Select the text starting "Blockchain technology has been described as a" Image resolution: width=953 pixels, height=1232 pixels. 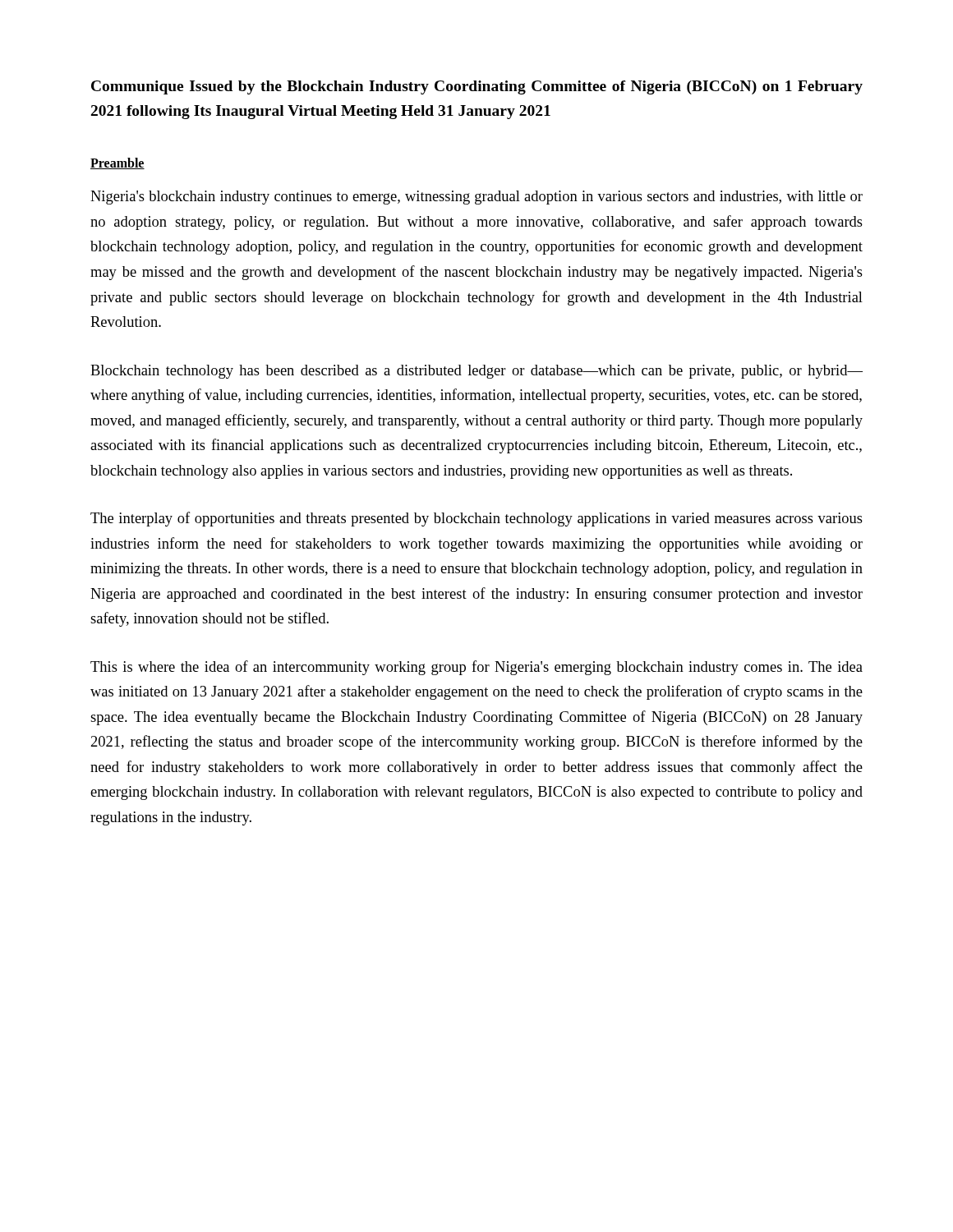[x=476, y=420]
